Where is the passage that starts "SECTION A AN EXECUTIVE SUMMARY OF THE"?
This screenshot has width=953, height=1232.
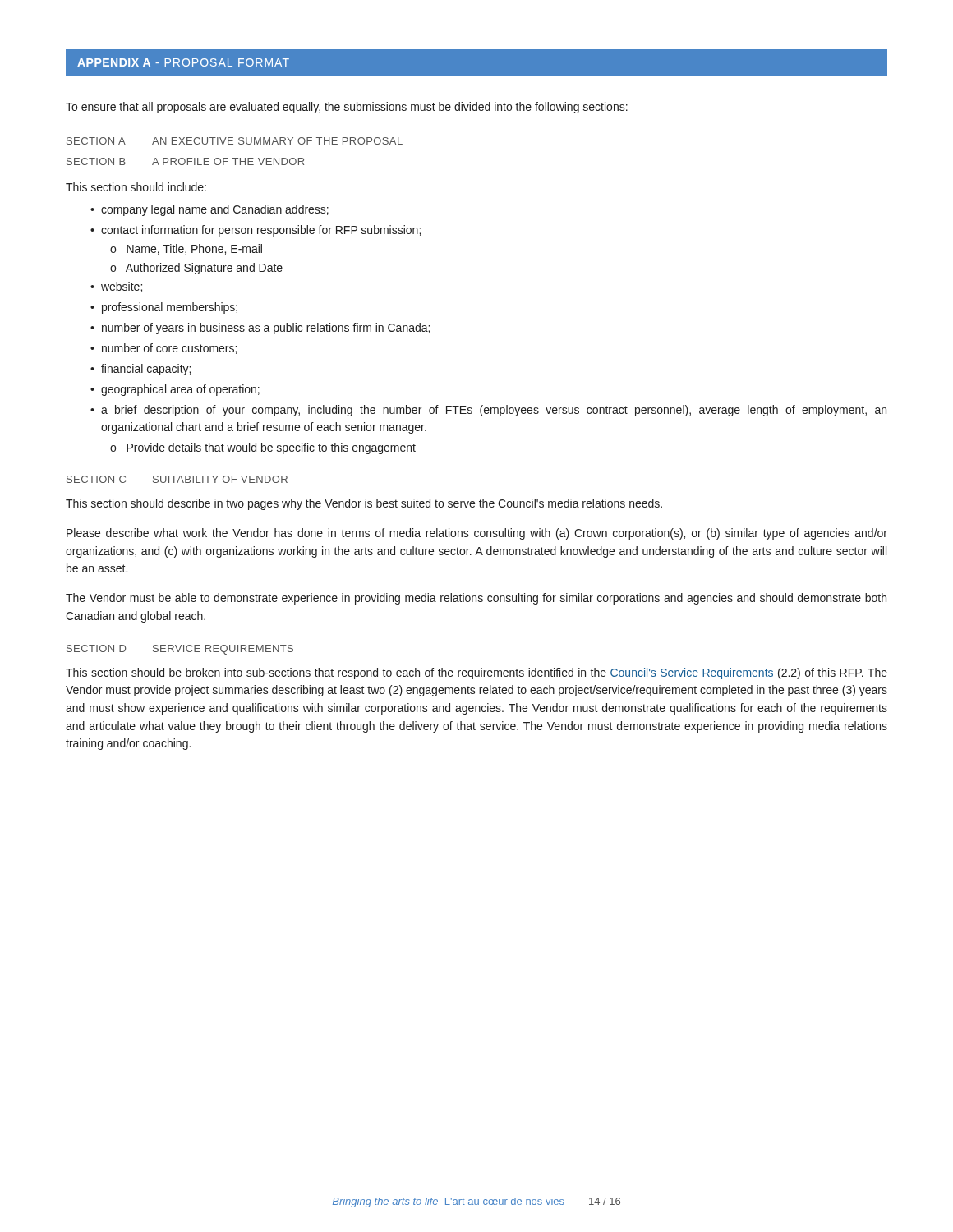point(234,141)
